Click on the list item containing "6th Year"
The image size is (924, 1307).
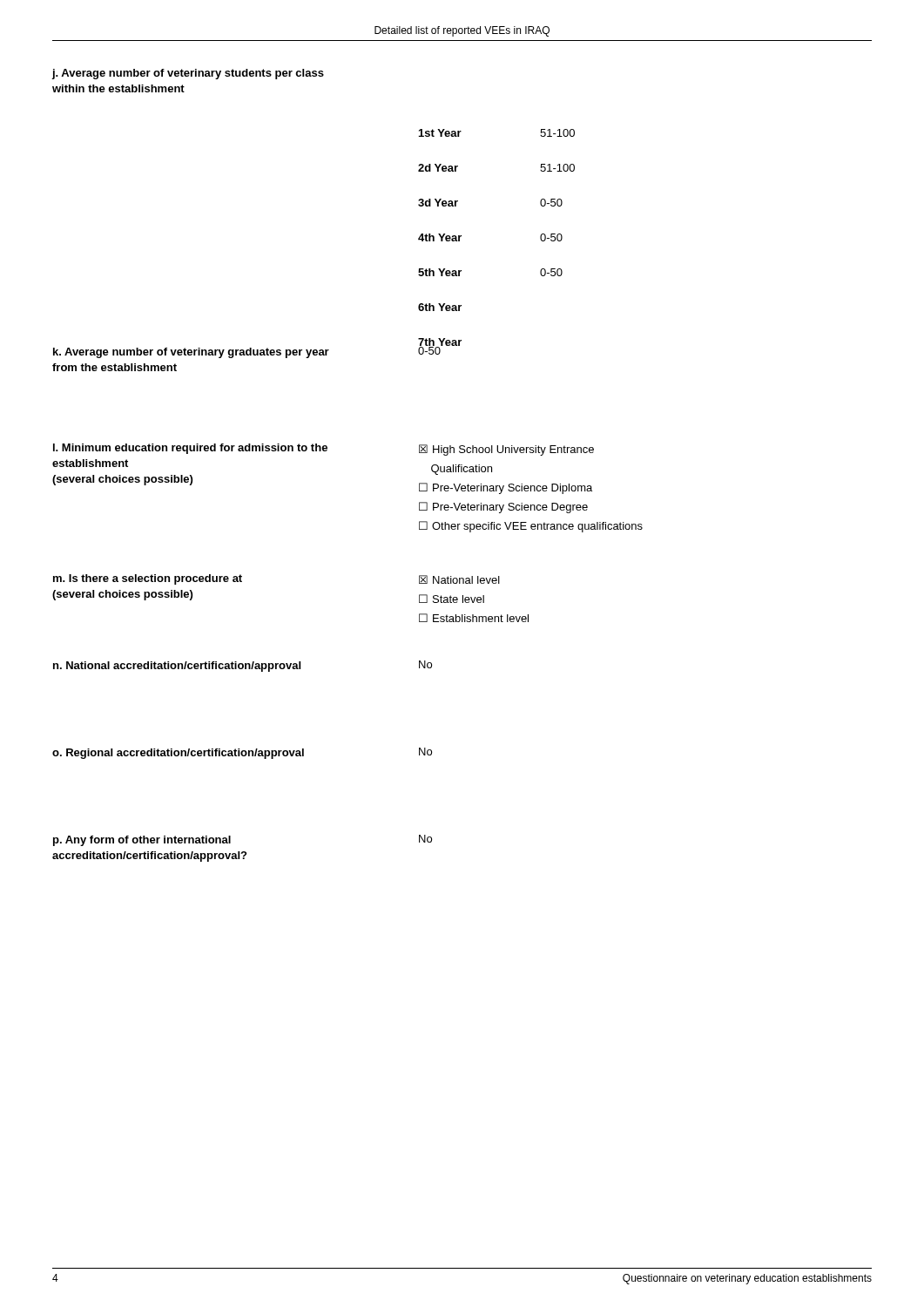(x=440, y=307)
